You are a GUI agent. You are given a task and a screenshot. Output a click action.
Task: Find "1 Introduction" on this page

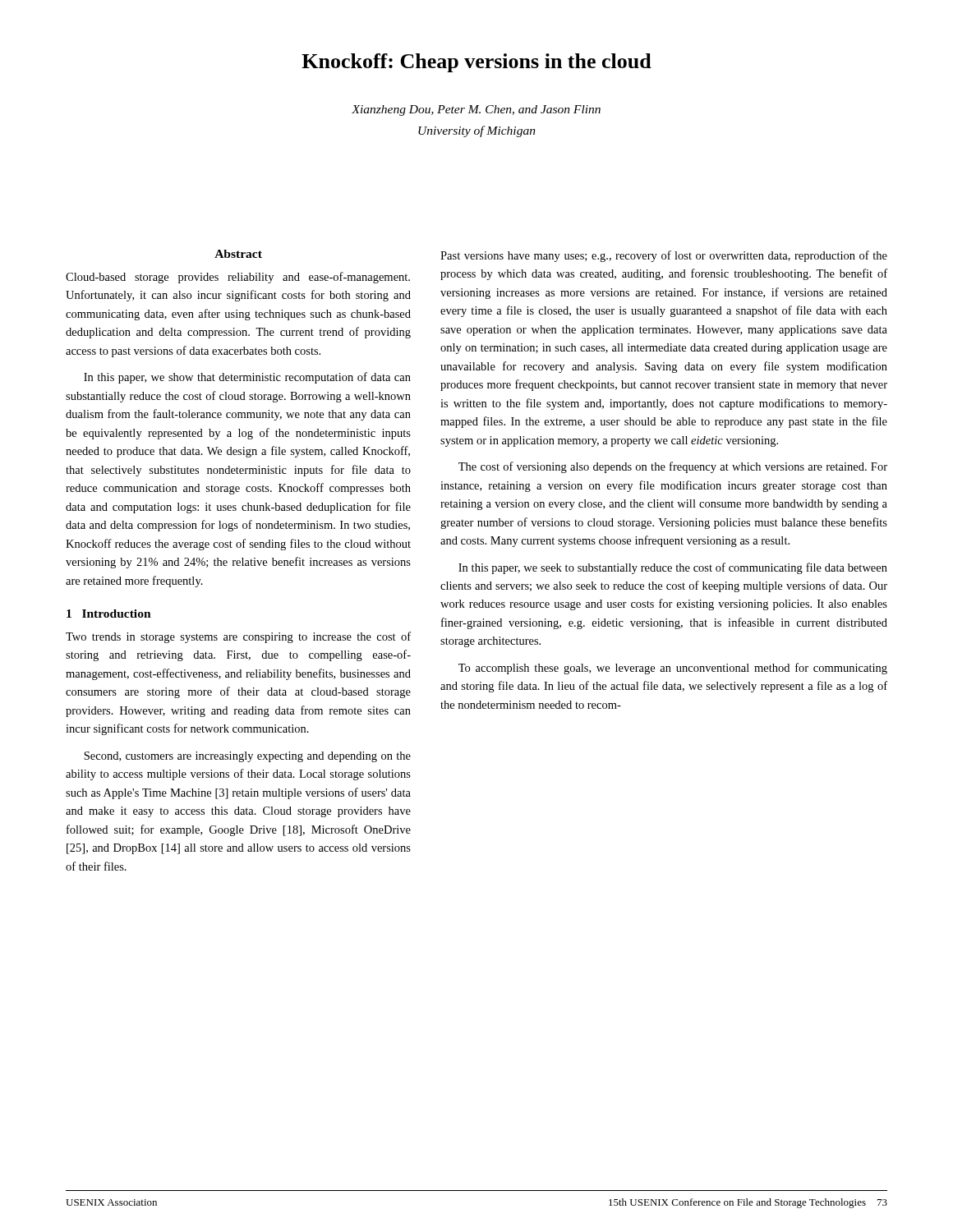coord(108,613)
